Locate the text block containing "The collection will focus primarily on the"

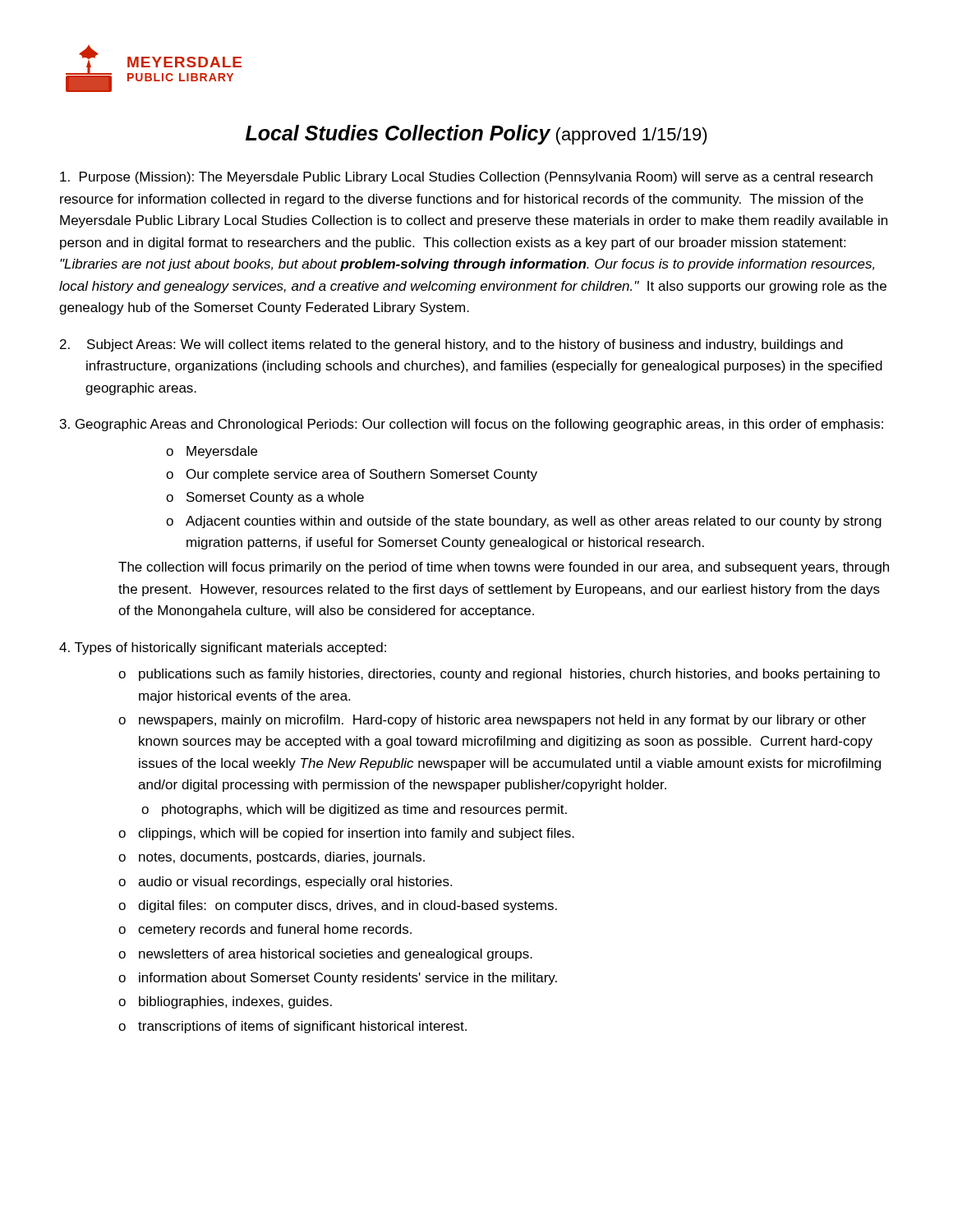click(504, 589)
